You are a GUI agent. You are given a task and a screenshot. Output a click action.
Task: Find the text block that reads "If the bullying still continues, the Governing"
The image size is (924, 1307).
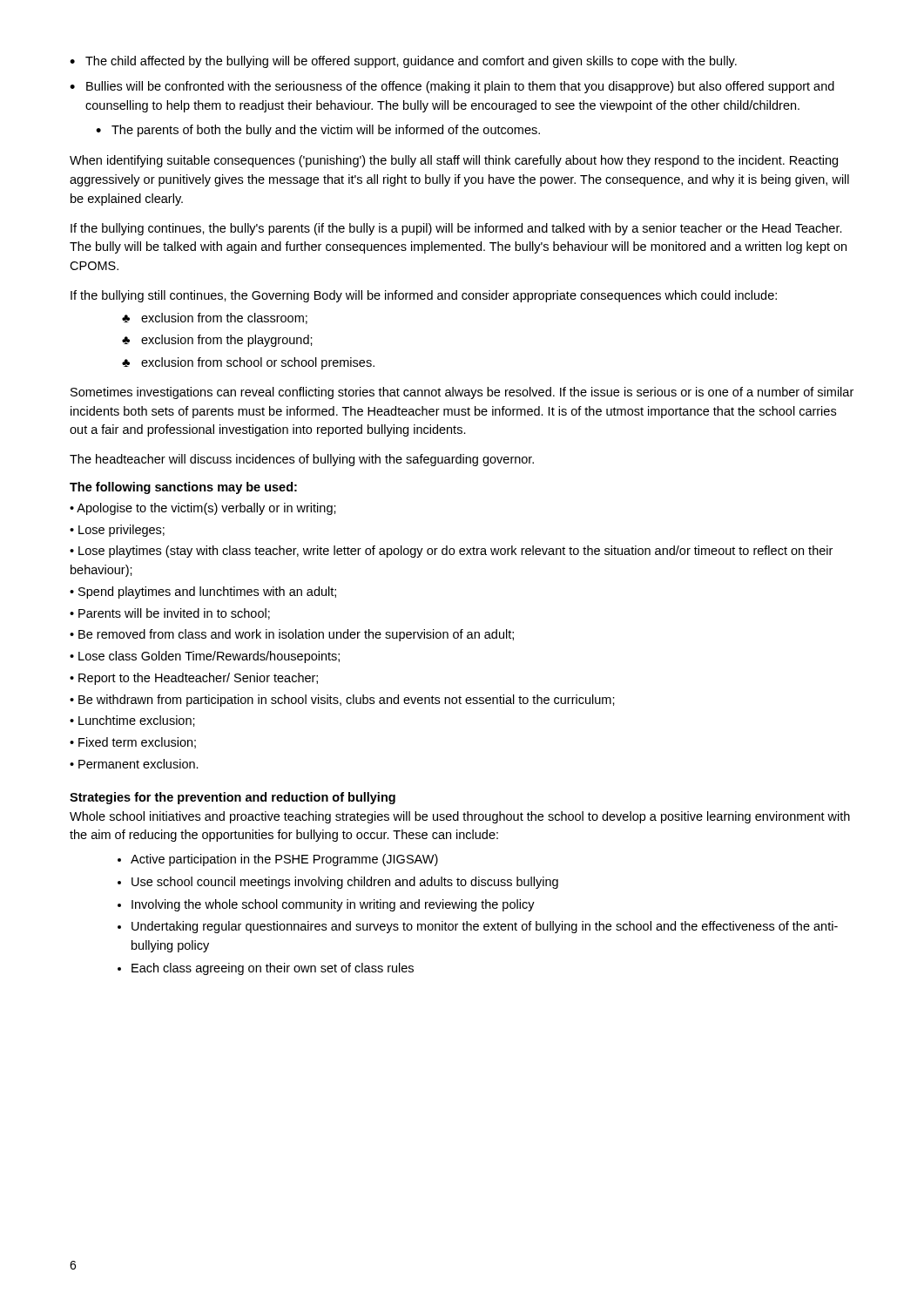(x=462, y=296)
